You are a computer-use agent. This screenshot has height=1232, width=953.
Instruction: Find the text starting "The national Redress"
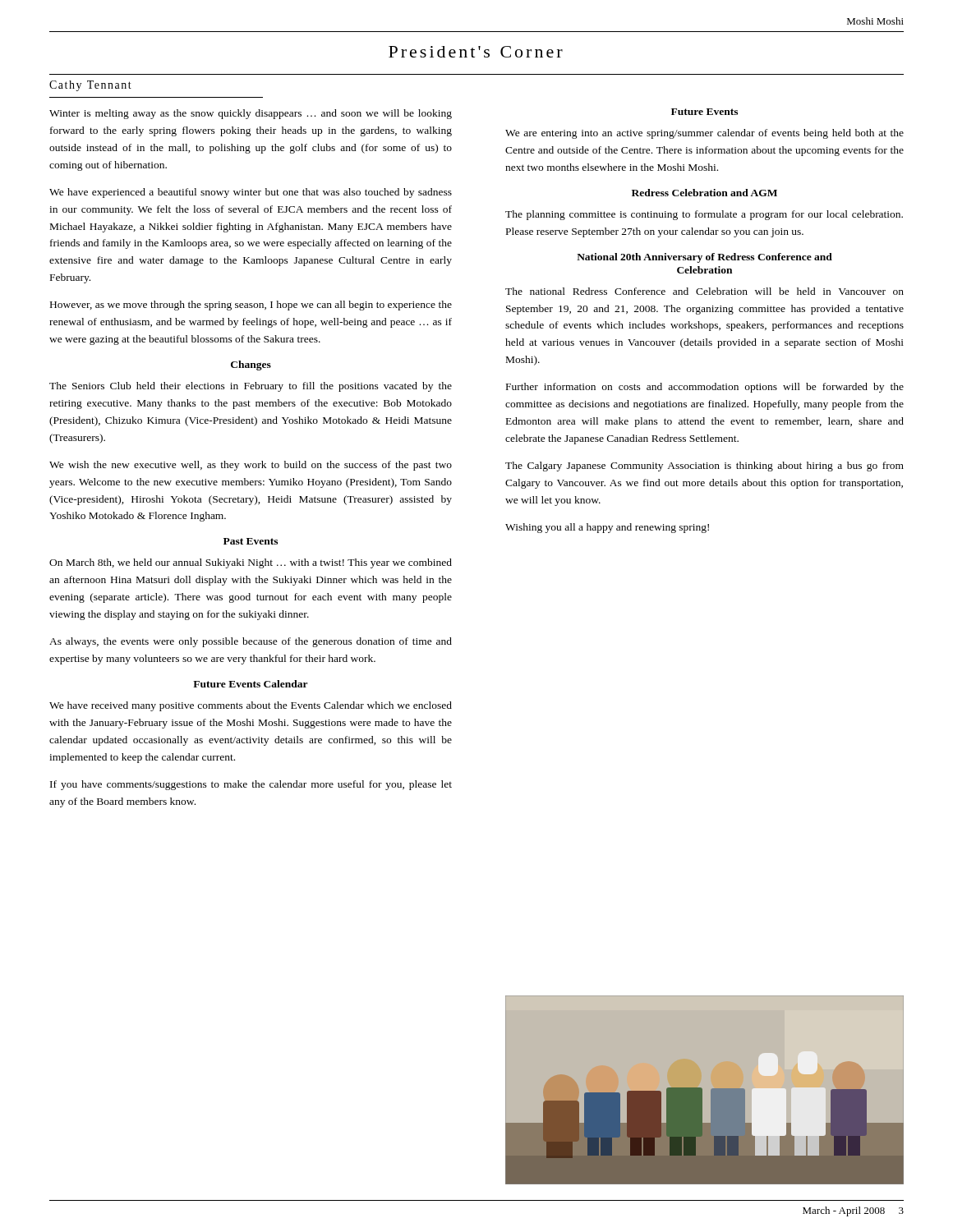(x=705, y=325)
